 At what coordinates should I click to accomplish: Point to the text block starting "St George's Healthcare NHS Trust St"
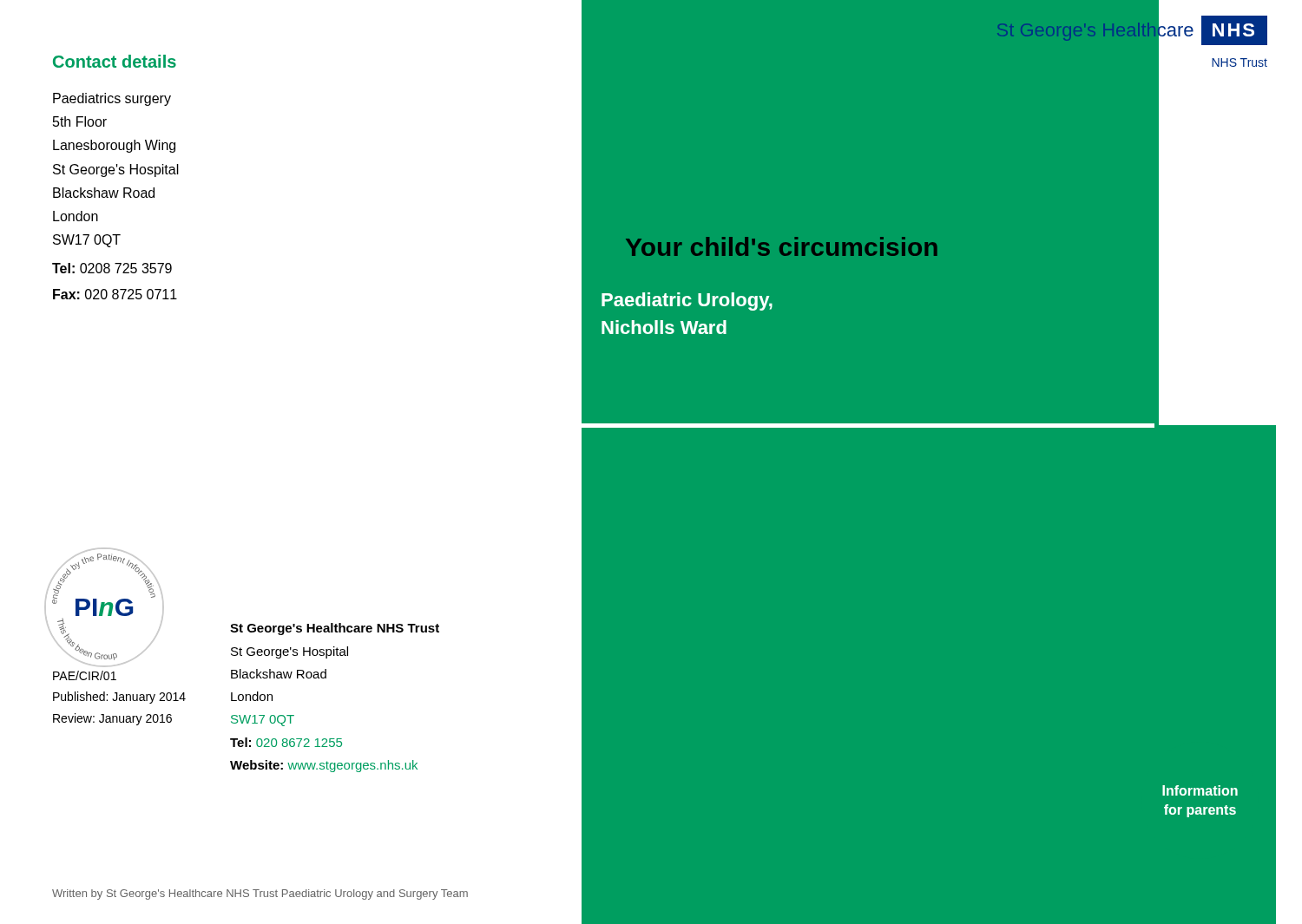point(335,629)
